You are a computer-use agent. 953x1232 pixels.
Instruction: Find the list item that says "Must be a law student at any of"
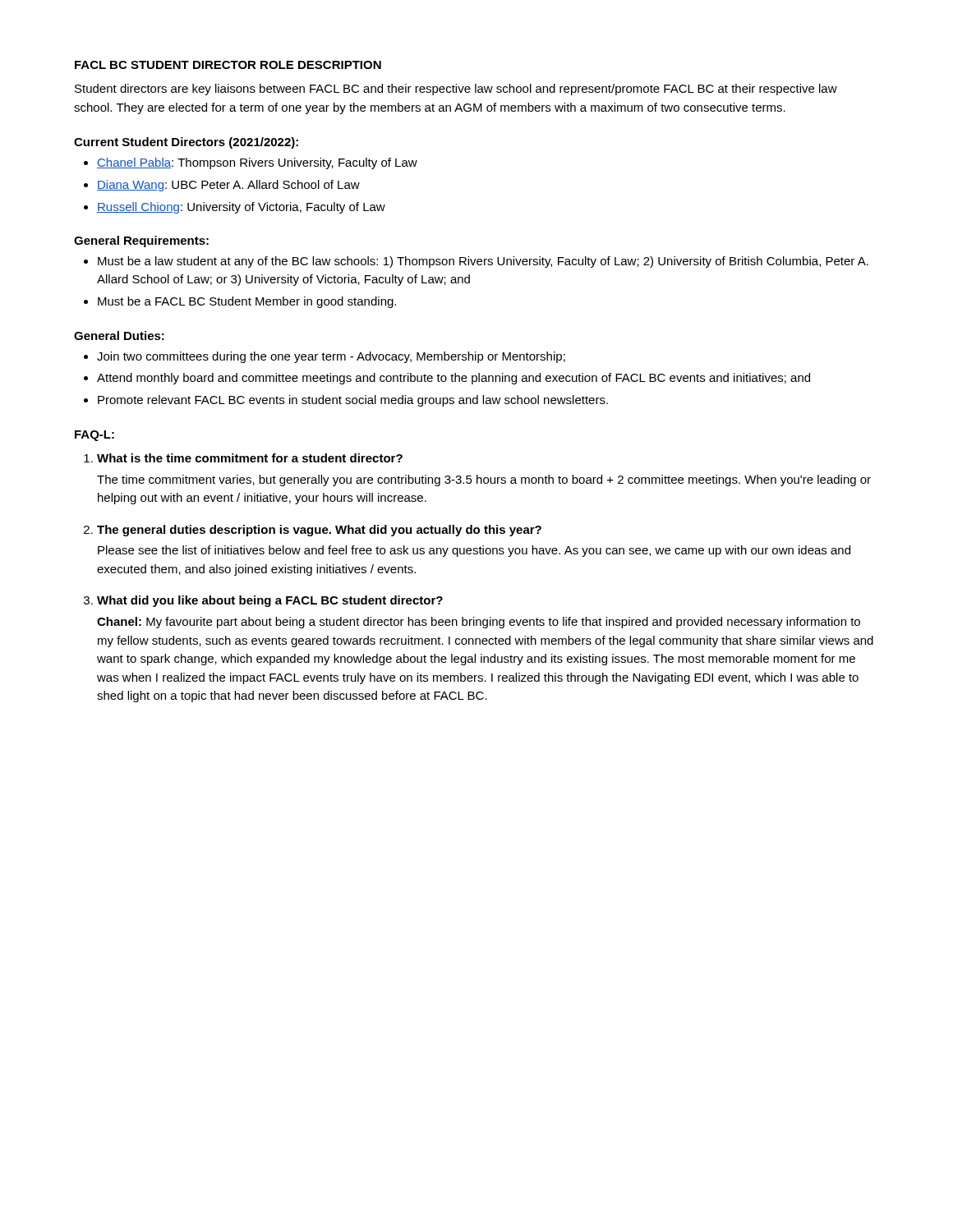click(483, 270)
